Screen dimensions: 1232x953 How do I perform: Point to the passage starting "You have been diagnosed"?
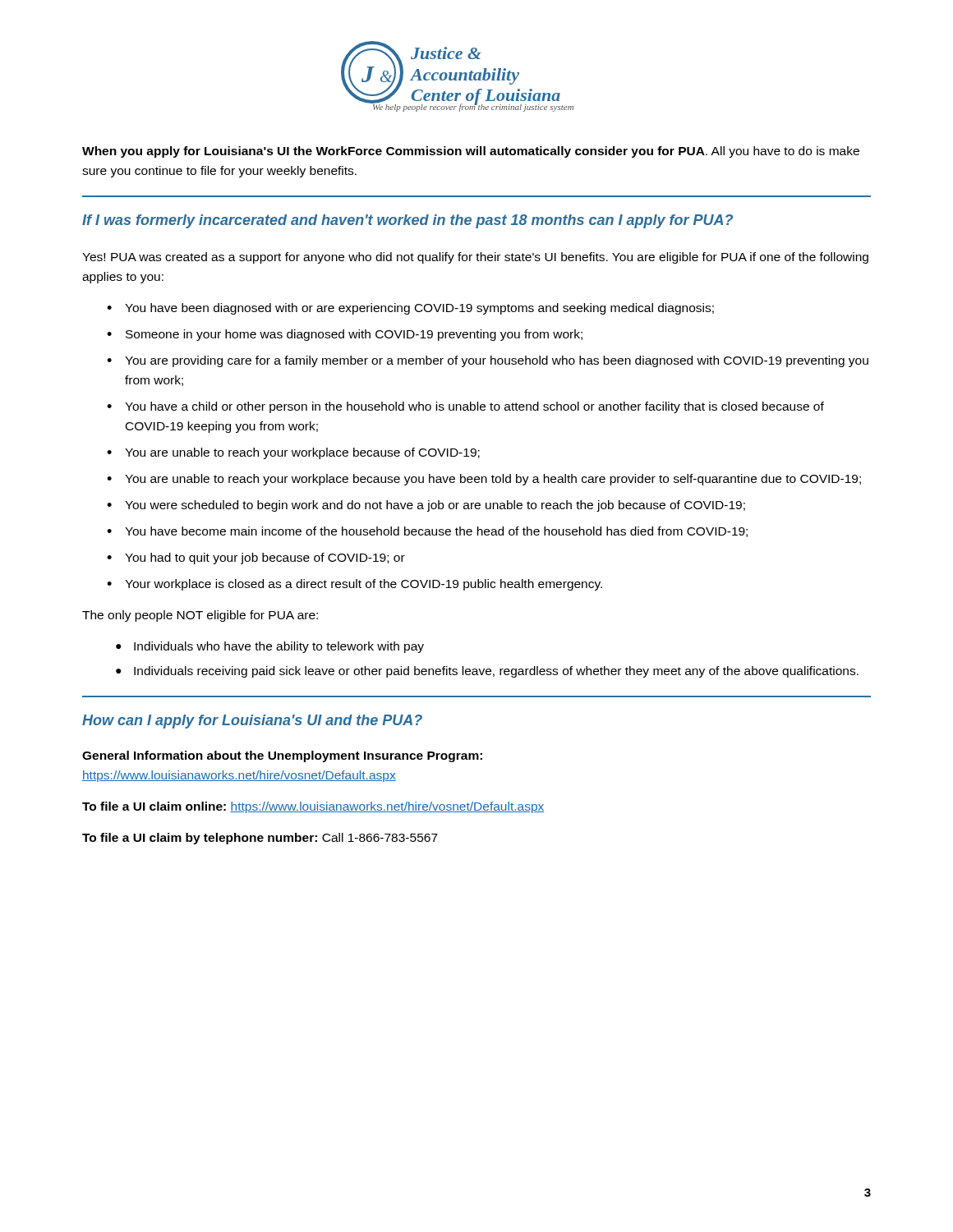[420, 308]
